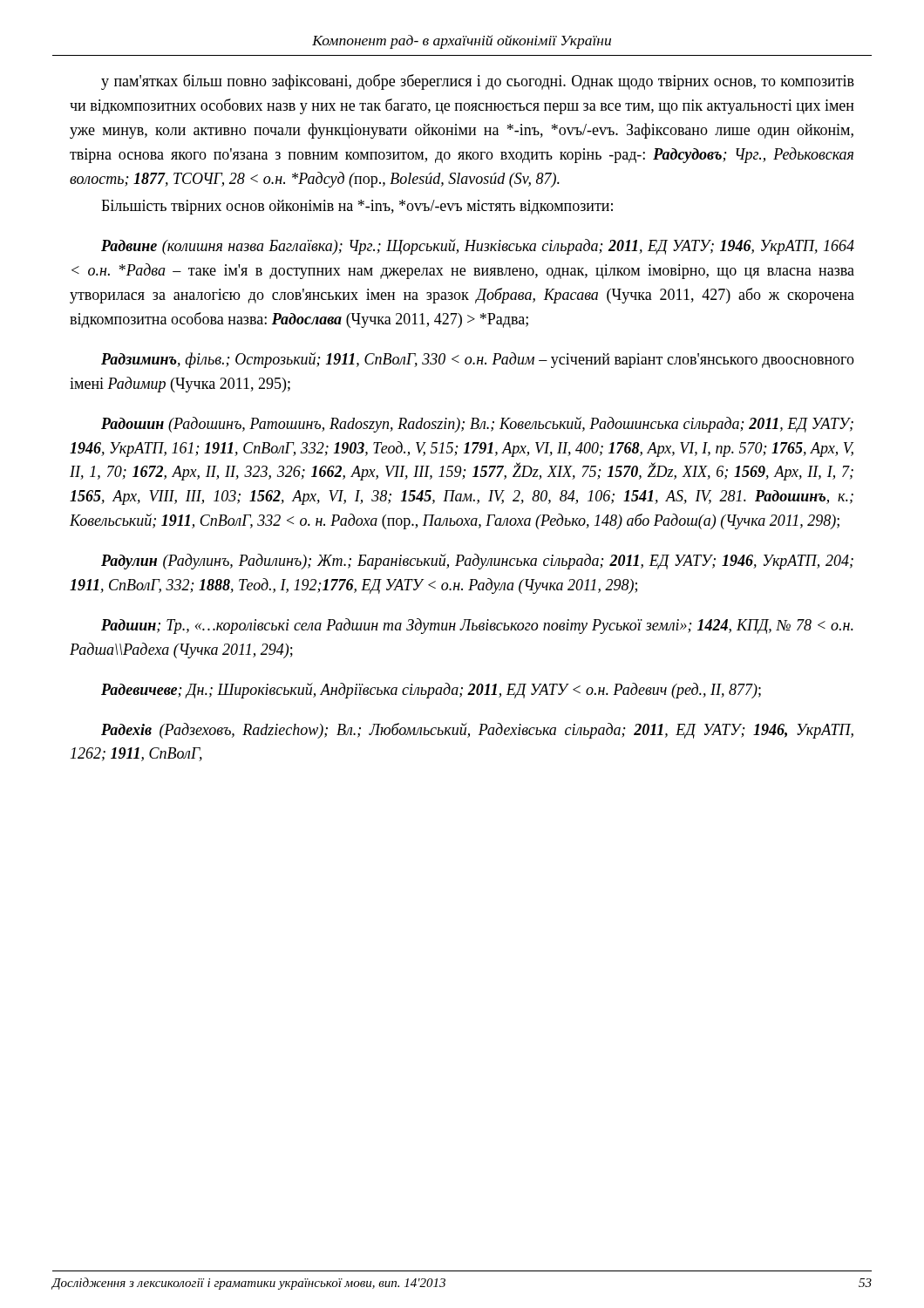Find the list item that reads "Радехів (Радзеховъ, Radziechow); Вл.; Любомльський, Радехів­ська сільрада; 2011,"
Screen dimensions: 1308x924
click(462, 742)
